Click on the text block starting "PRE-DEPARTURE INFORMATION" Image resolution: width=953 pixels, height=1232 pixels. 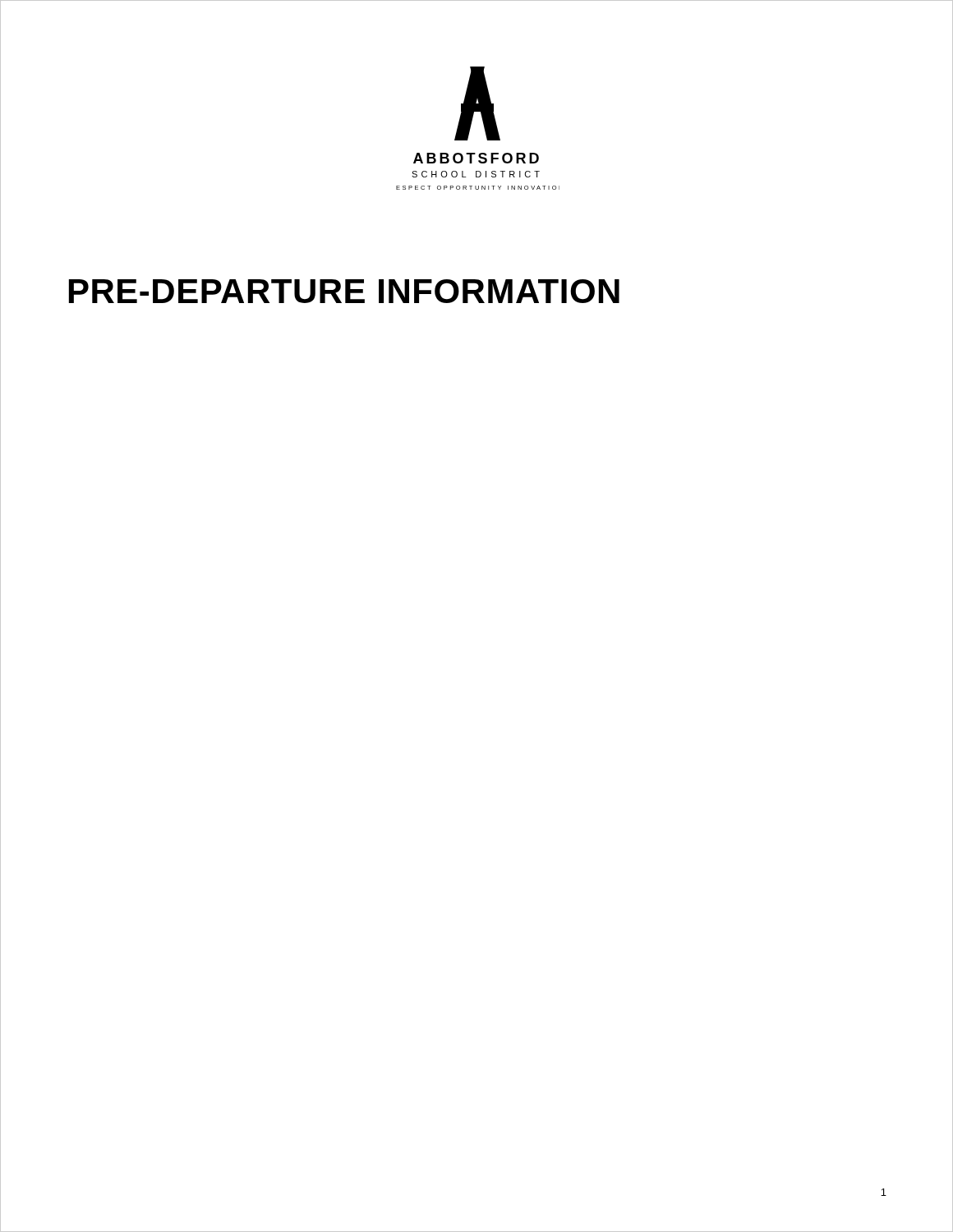[x=344, y=292]
